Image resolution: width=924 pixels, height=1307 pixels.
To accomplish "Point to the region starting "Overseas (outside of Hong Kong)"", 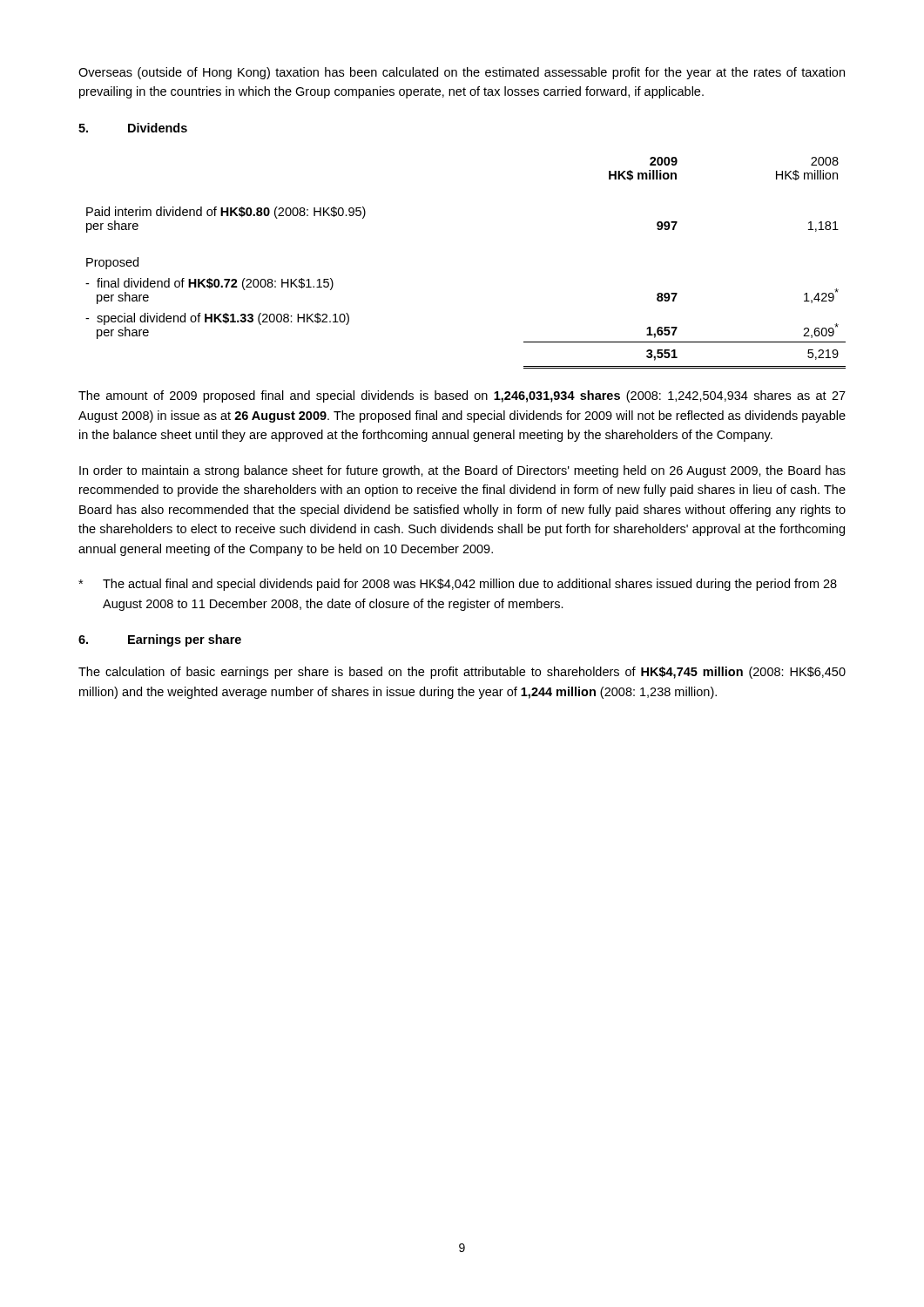I will coord(462,82).
